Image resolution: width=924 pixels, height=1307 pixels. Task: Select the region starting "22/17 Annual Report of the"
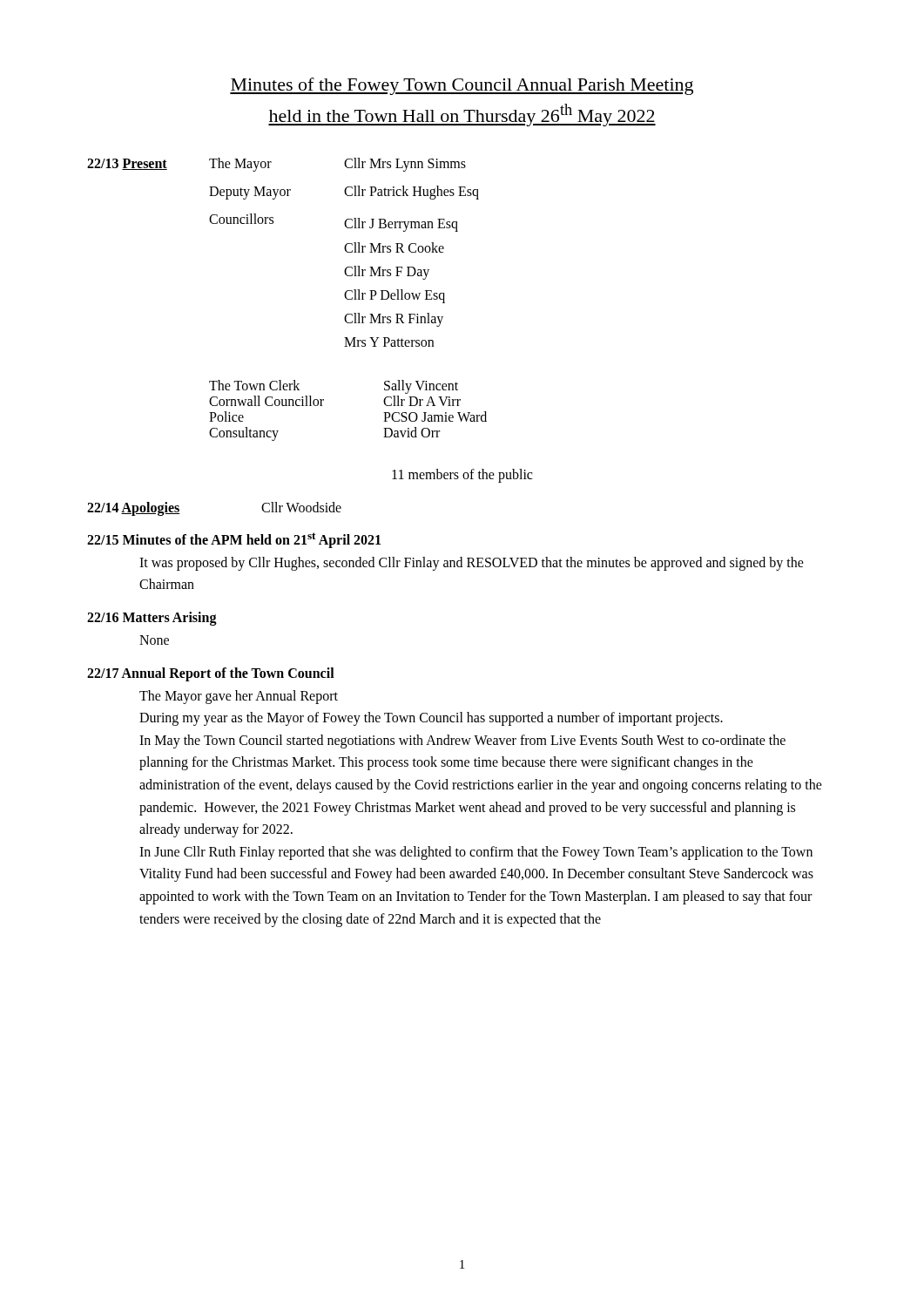pyautogui.click(x=211, y=673)
